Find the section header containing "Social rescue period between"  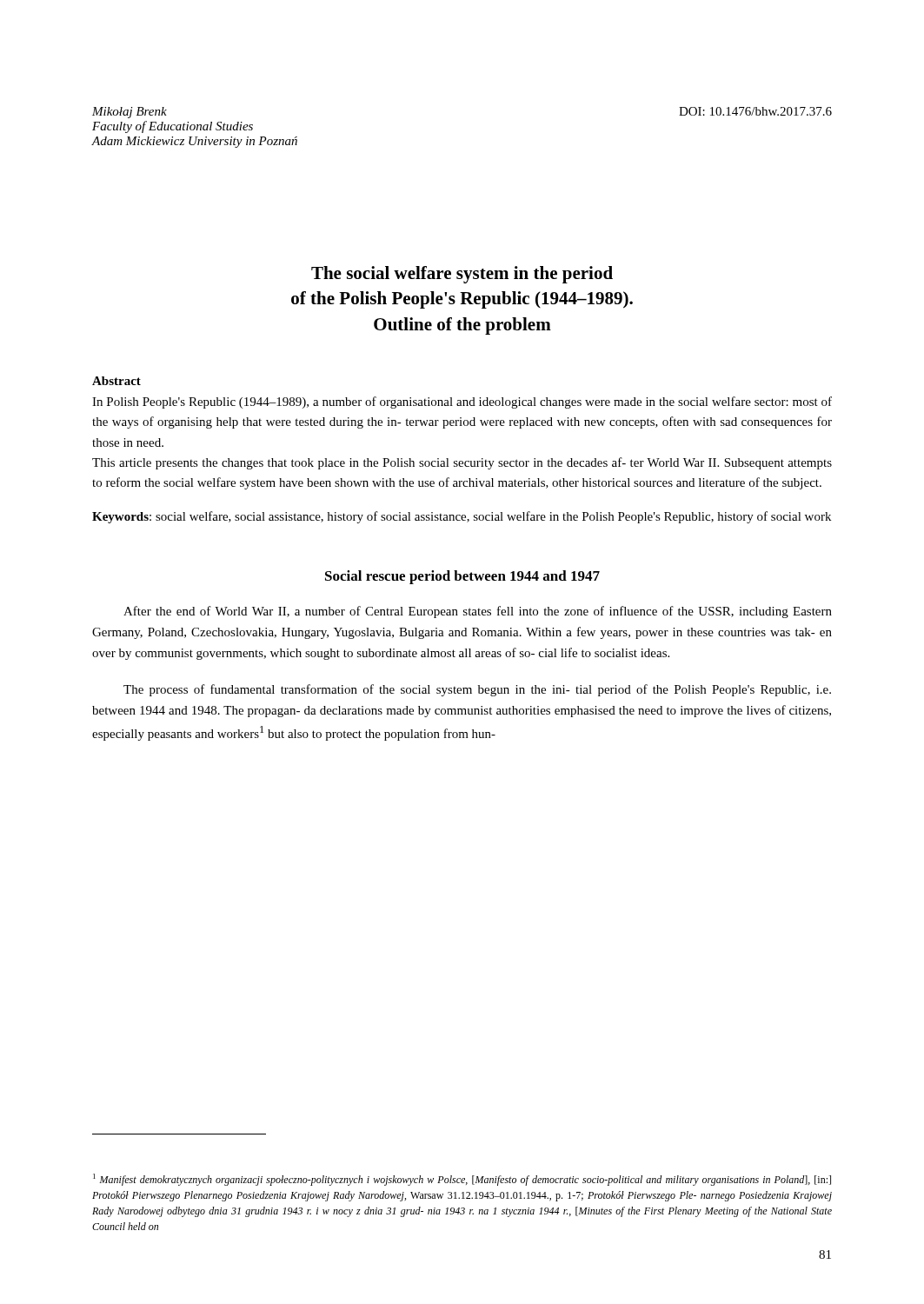point(462,576)
